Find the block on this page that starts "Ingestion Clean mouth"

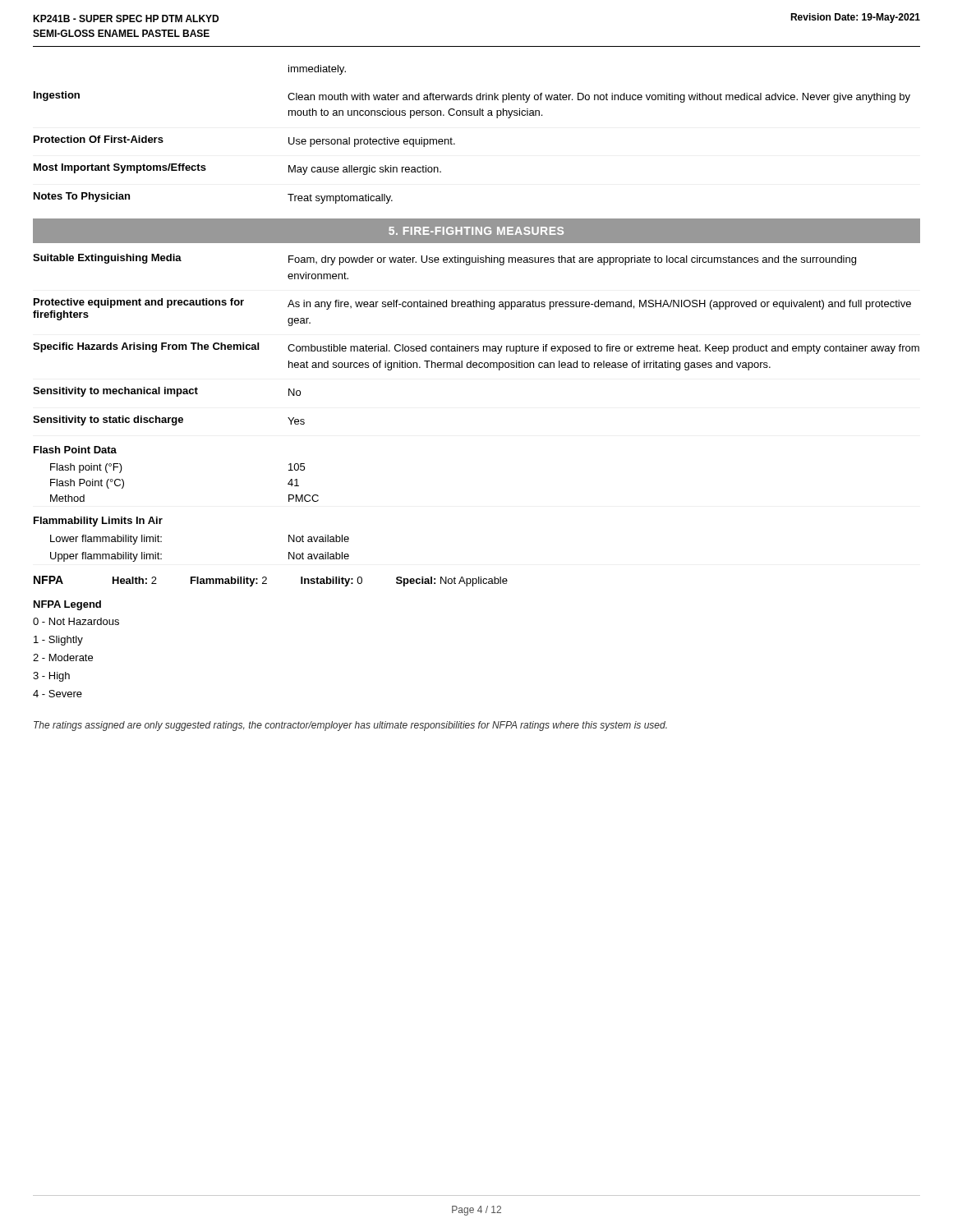[476, 104]
